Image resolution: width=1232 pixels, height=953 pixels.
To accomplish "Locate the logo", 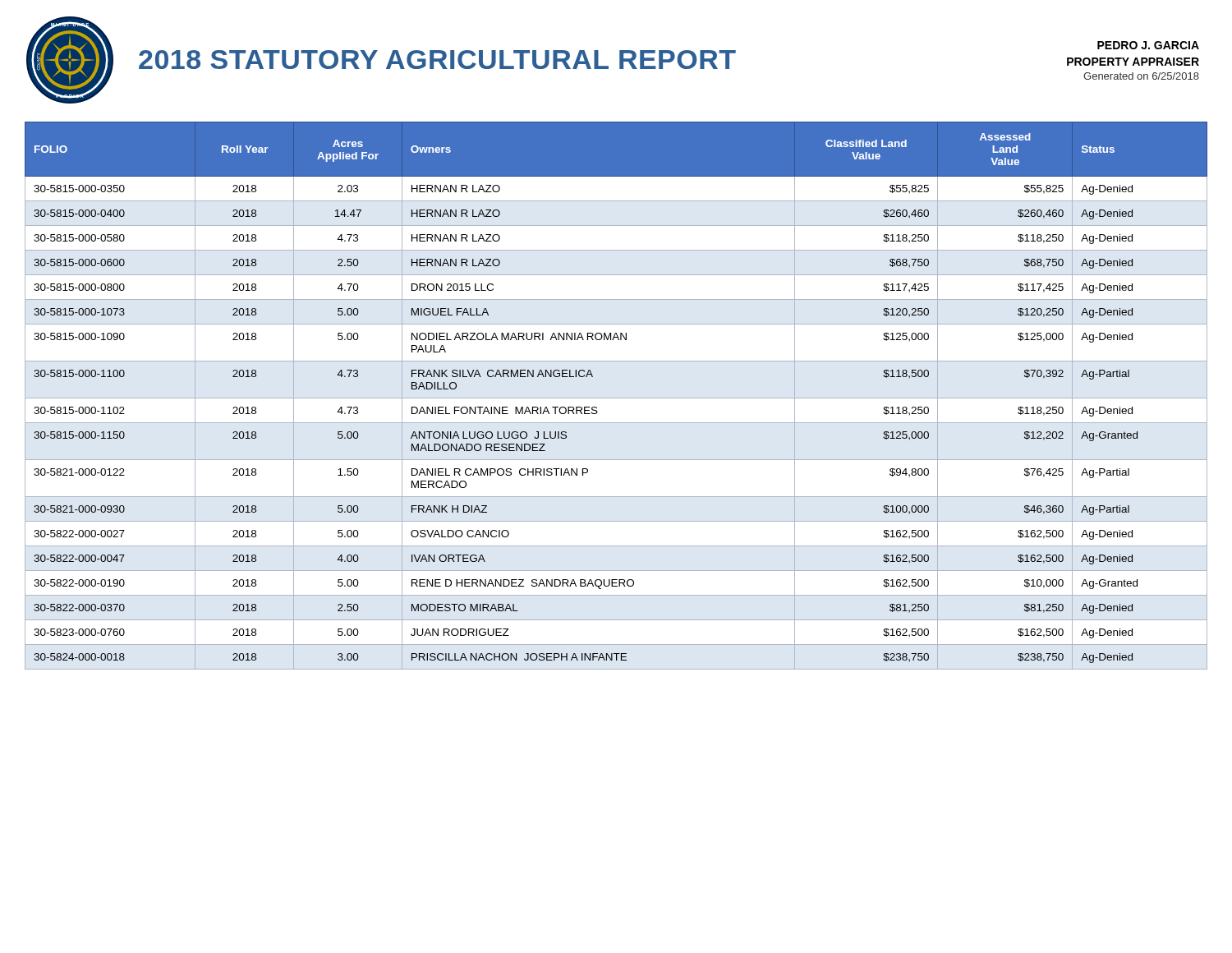I will point(70,60).
